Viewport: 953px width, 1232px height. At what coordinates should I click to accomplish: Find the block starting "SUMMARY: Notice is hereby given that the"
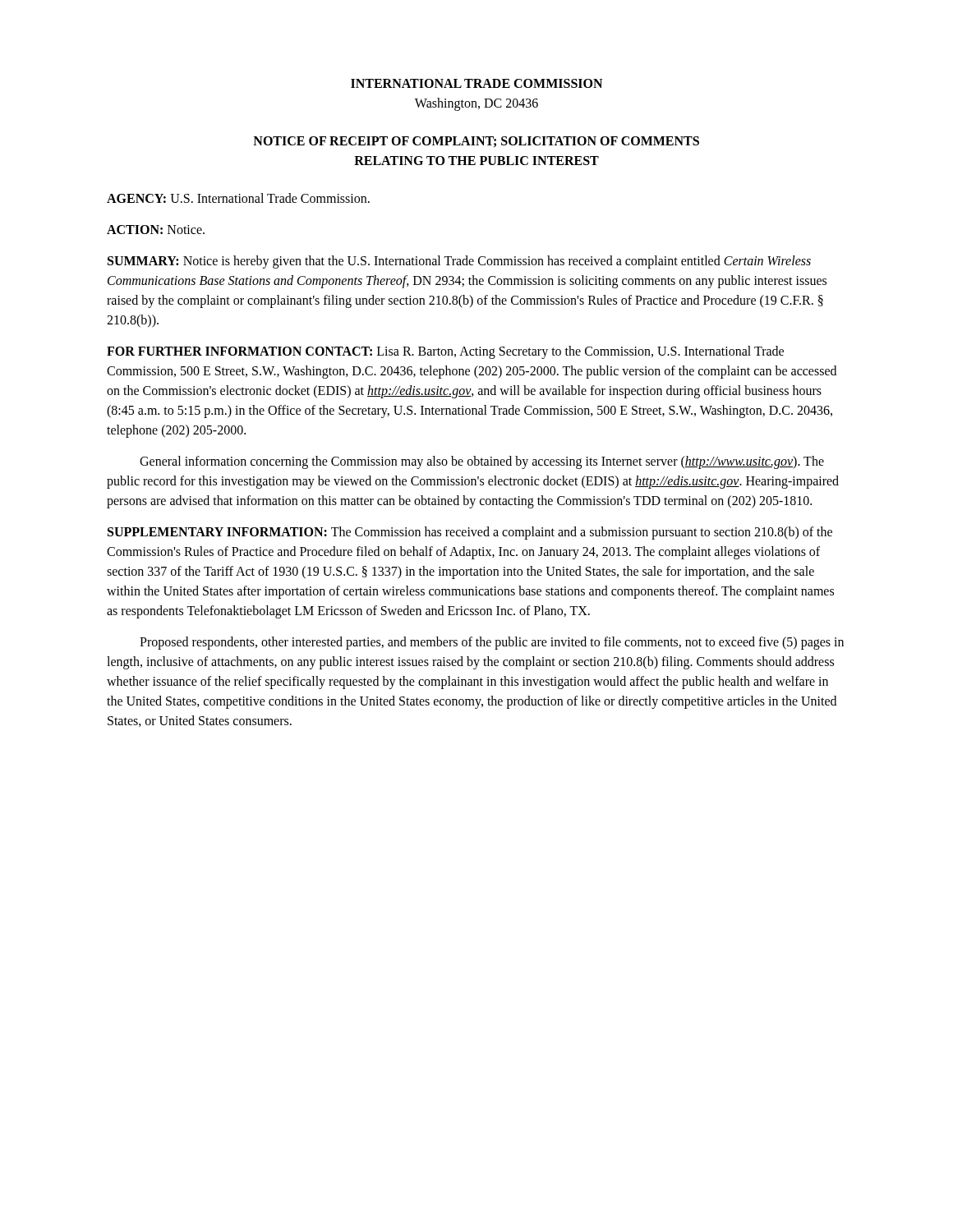pos(467,290)
